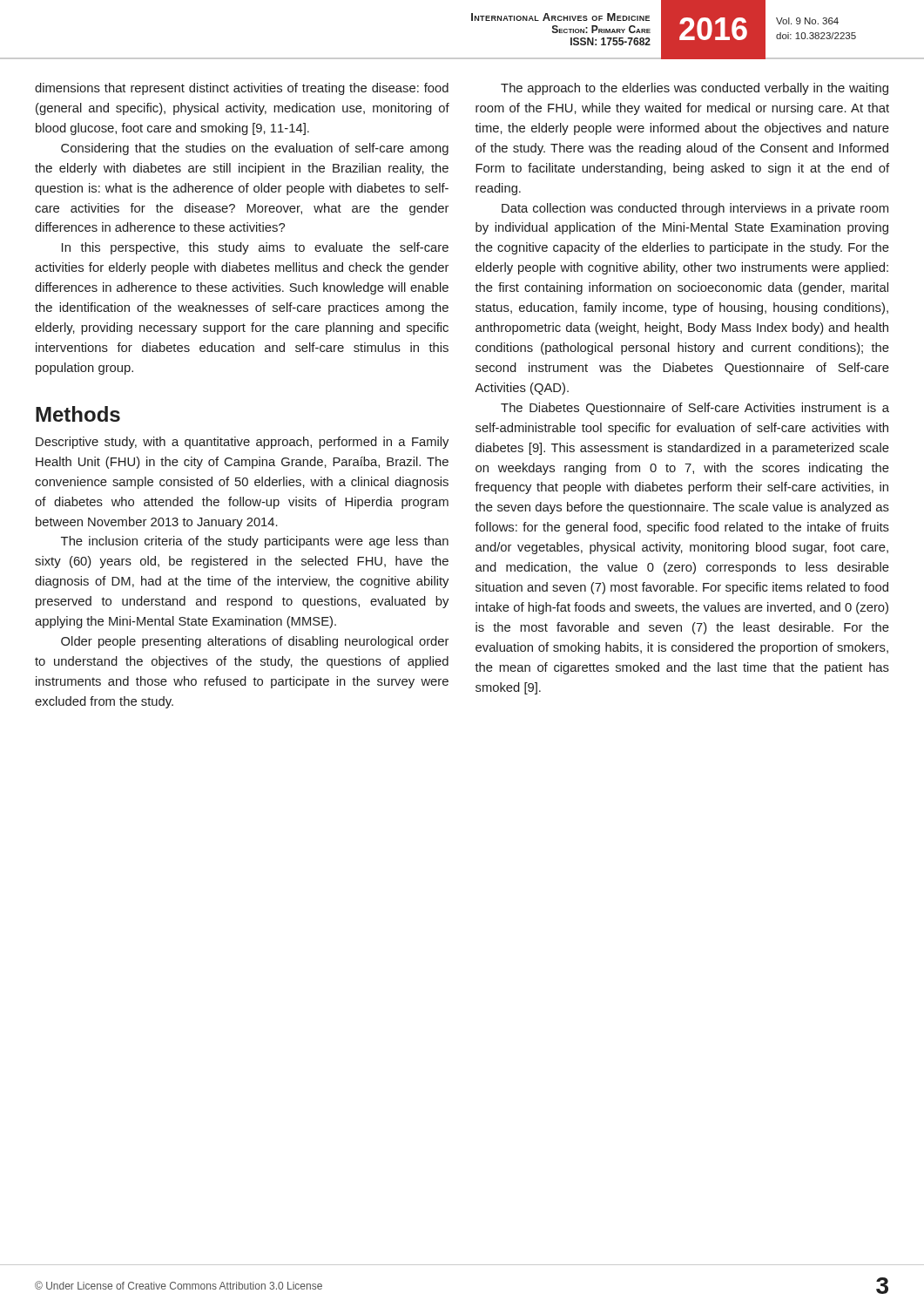Find the block on this page that starts "Descriptive study, with a"
This screenshot has width=924, height=1307.
click(242, 572)
